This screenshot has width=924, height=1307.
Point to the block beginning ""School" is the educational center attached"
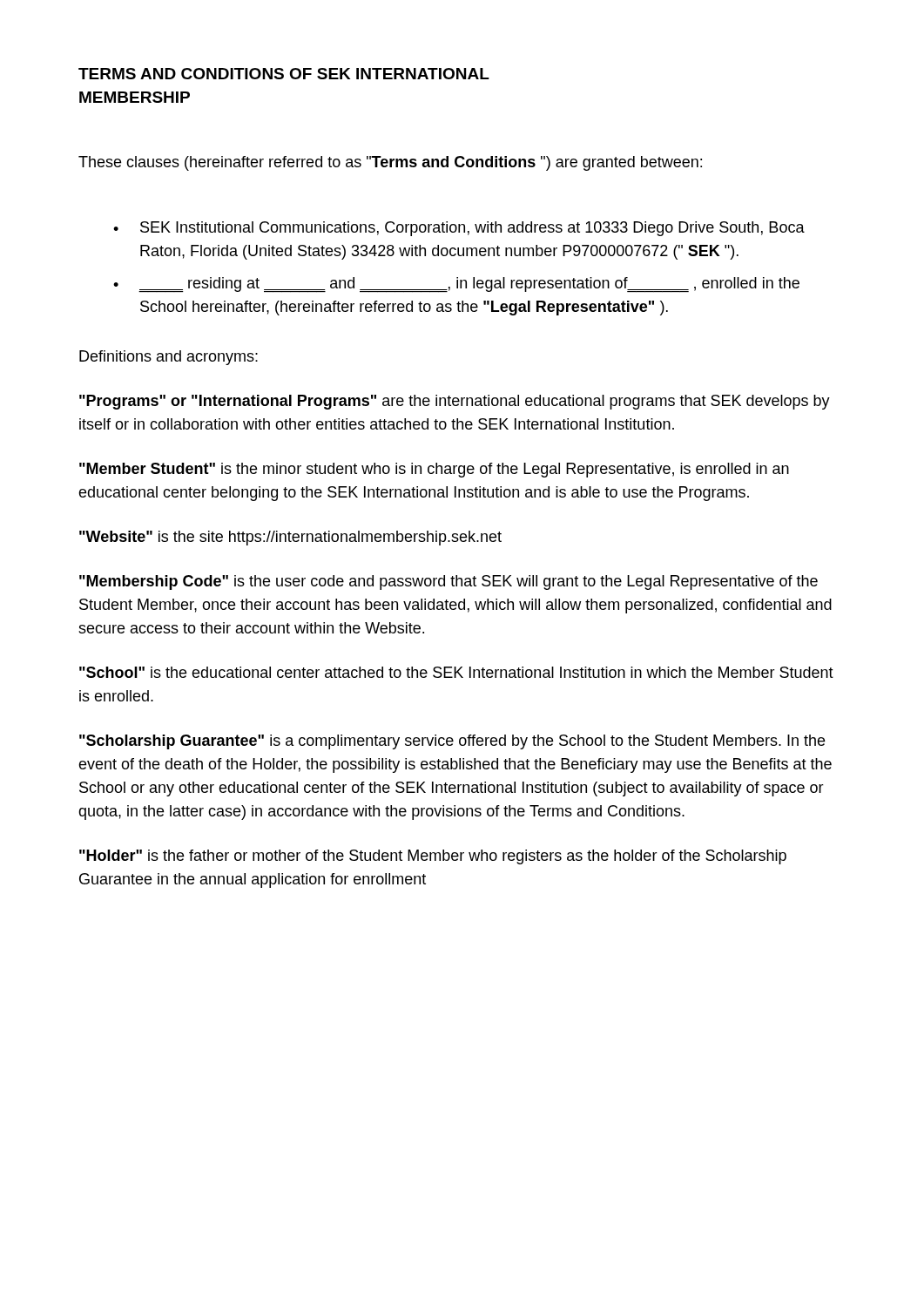click(x=456, y=685)
